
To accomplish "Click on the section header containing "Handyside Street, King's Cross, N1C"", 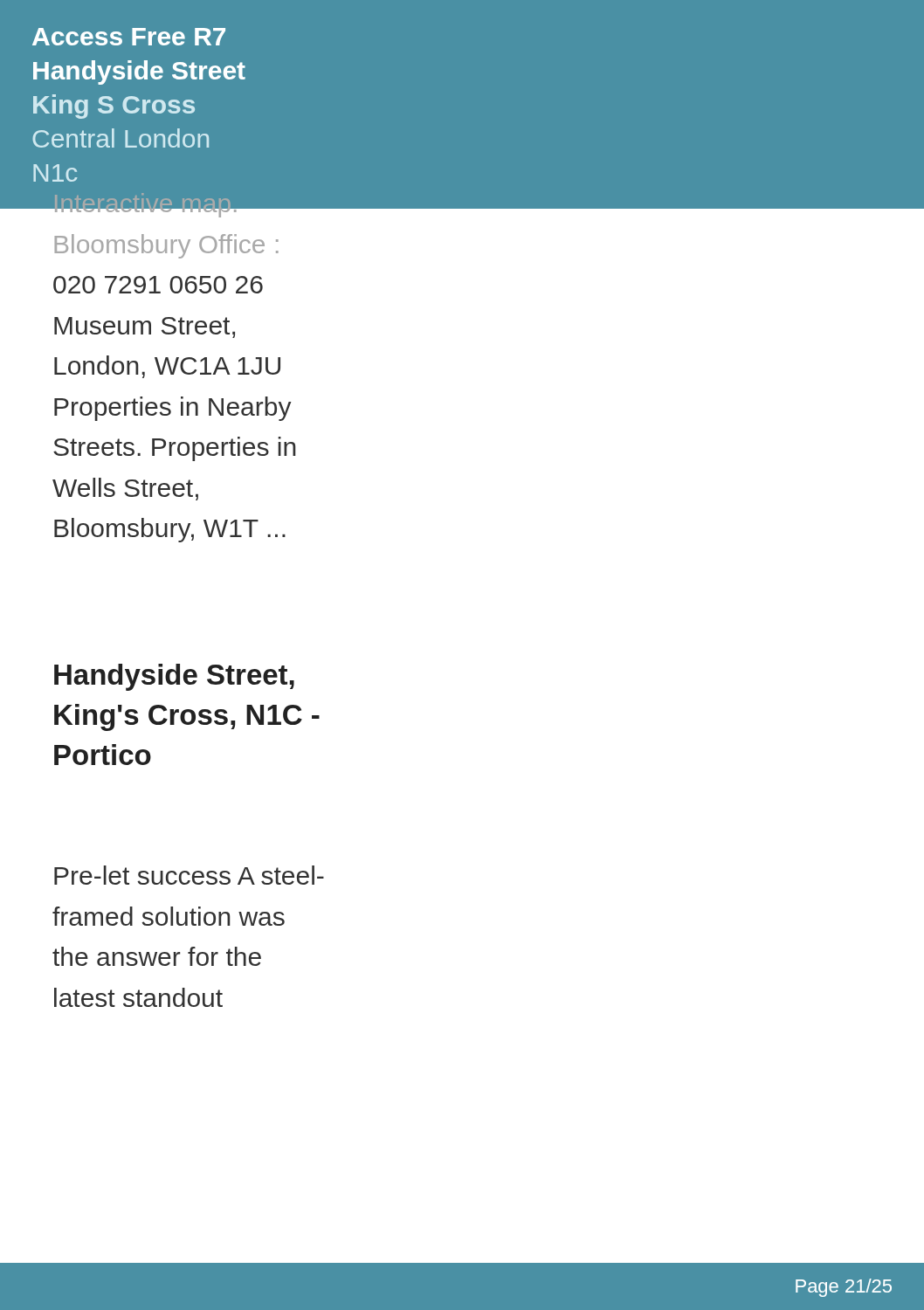I will point(186,715).
